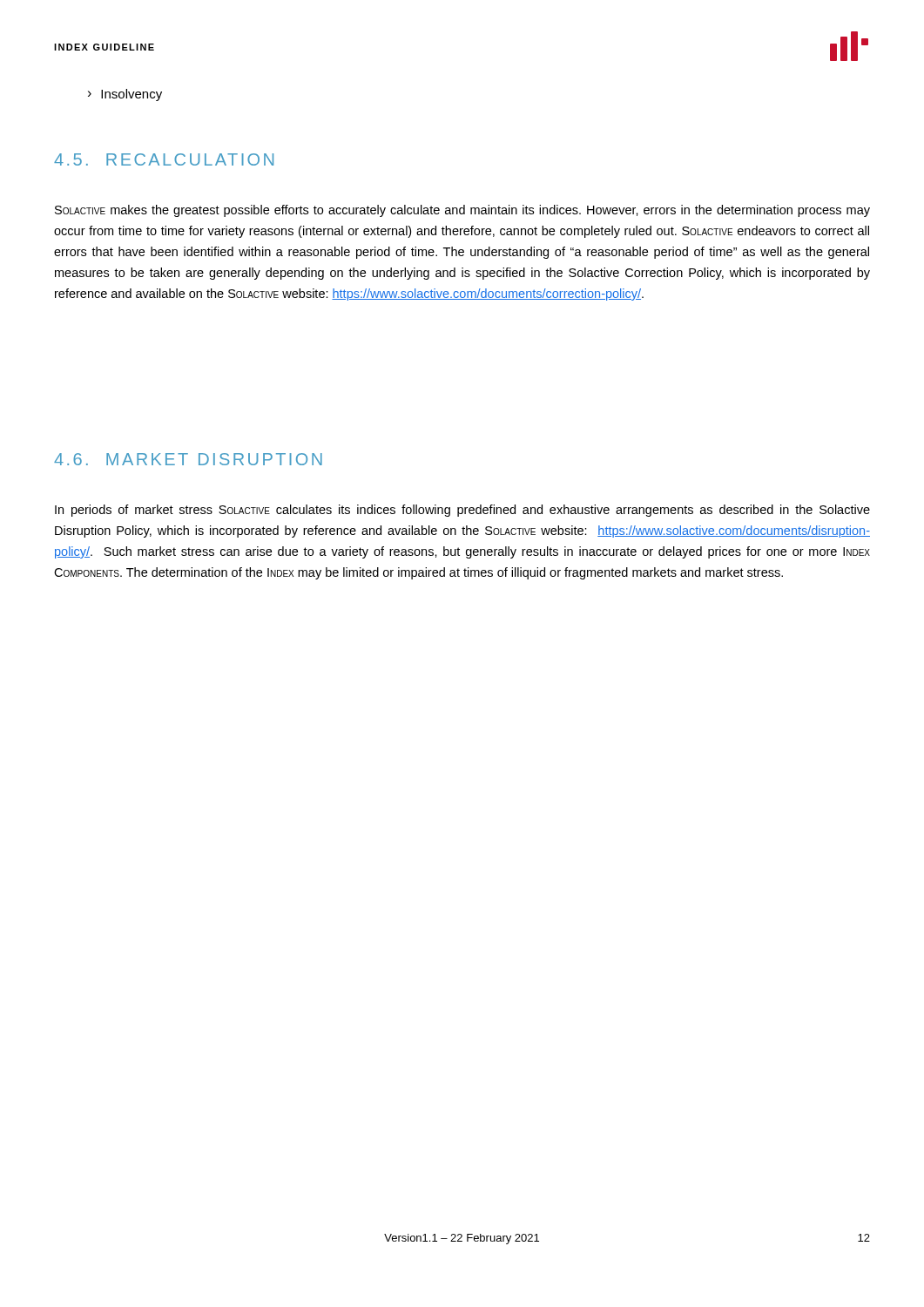Locate the text "4.6. Market Disruption"
924x1307 pixels.
pyautogui.click(x=190, y=459)
